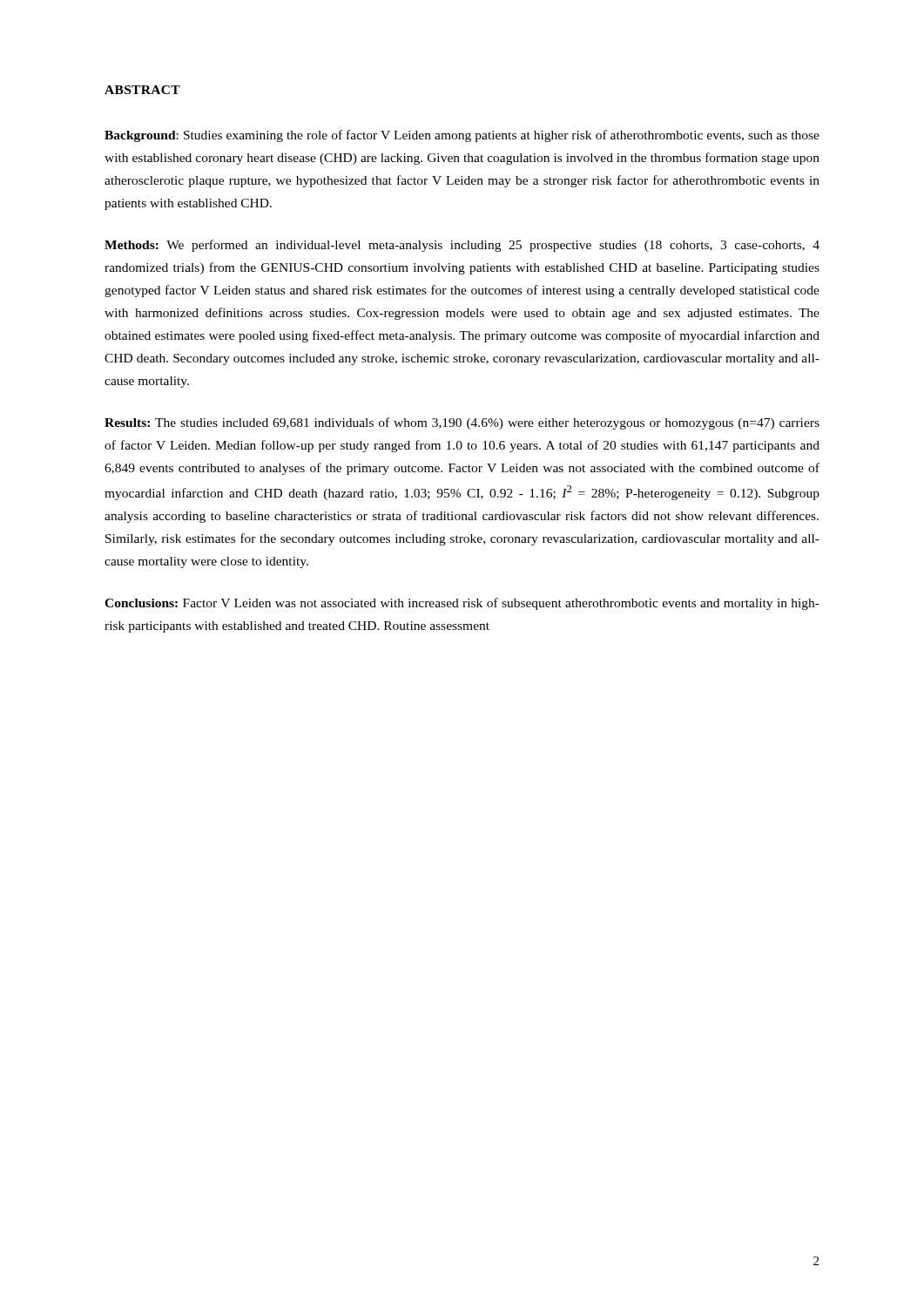Find the text block containing "Background: Studies examining the role of"
The height and width of the screenshot is (1307, 924).
click(462, 168)
